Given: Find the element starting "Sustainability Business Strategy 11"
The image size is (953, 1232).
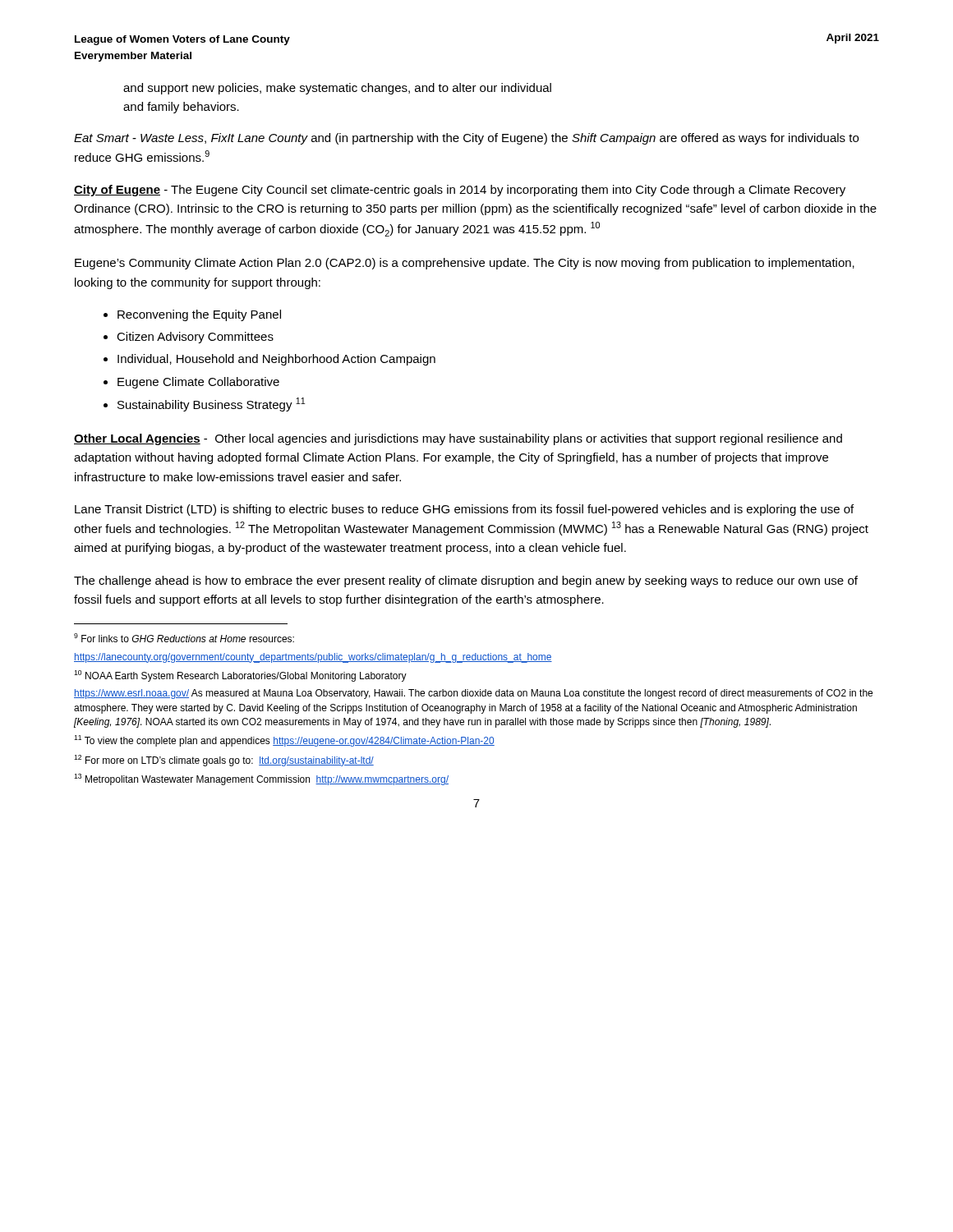Looking at the screenshot, I should click(211, 404).
